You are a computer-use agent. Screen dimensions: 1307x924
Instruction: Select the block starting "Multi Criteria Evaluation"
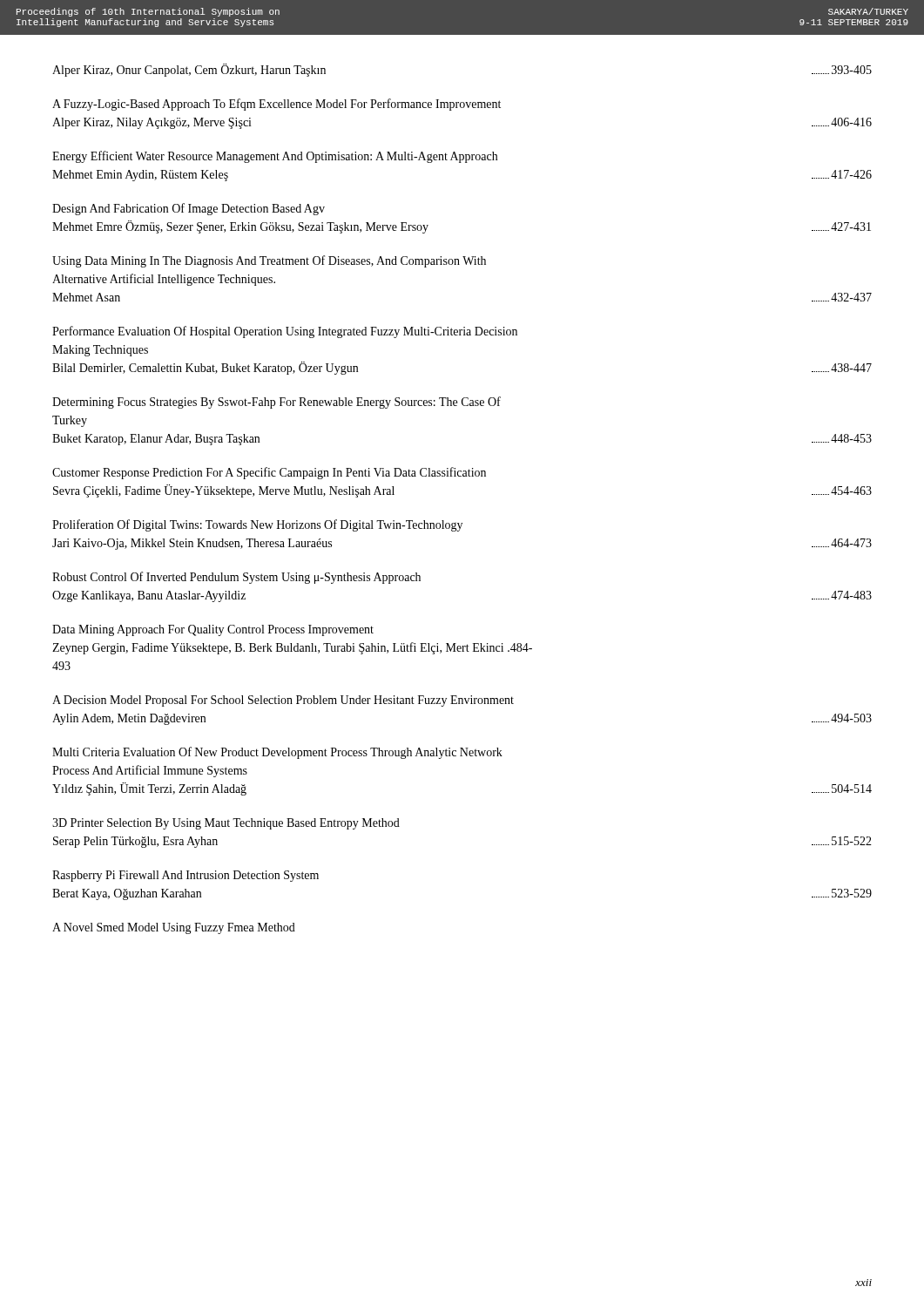coord(277,753)
